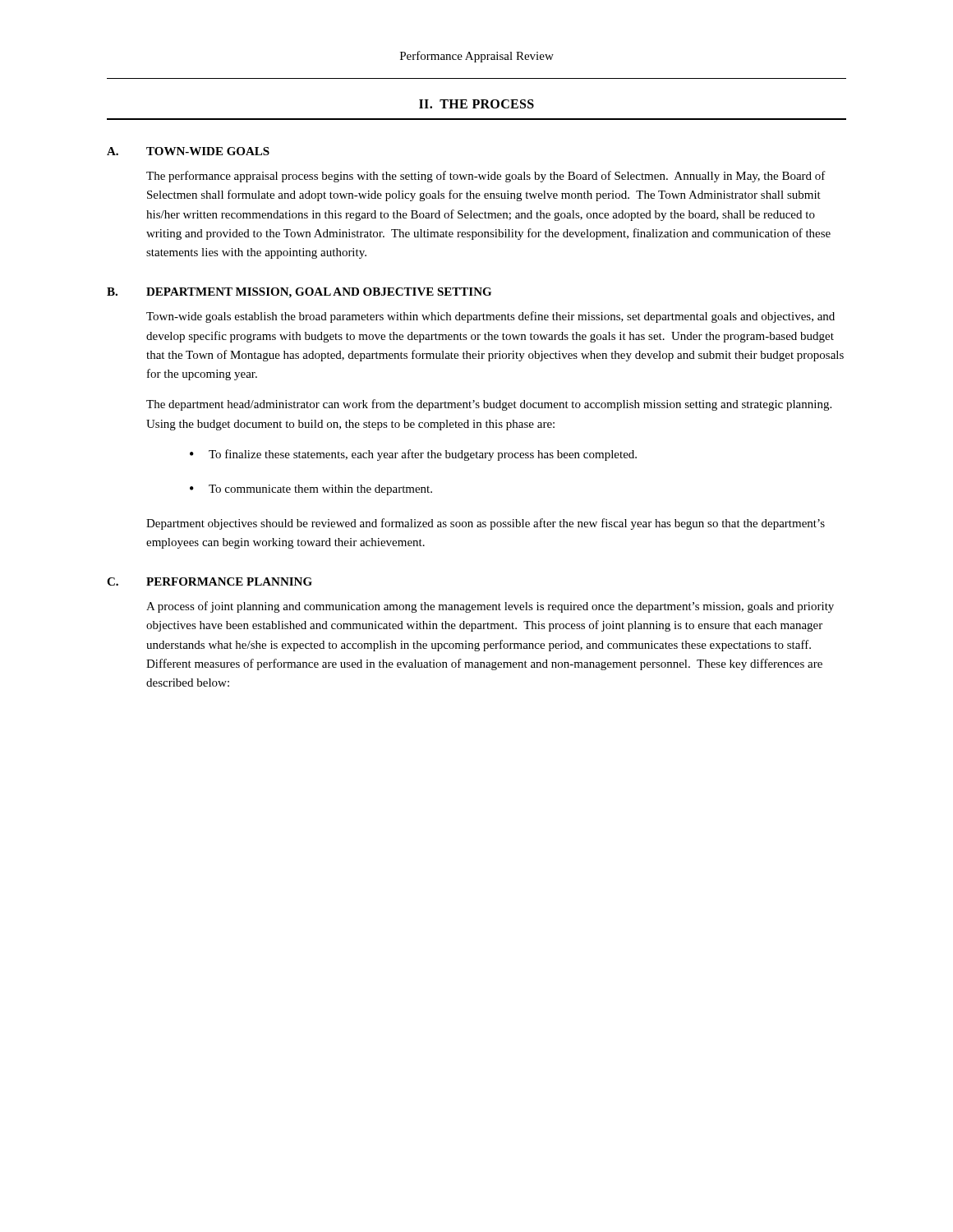The image size is (953, 1232).
Task: Select the text block that says "Department objectives should be"
Action: coord(486,532)
